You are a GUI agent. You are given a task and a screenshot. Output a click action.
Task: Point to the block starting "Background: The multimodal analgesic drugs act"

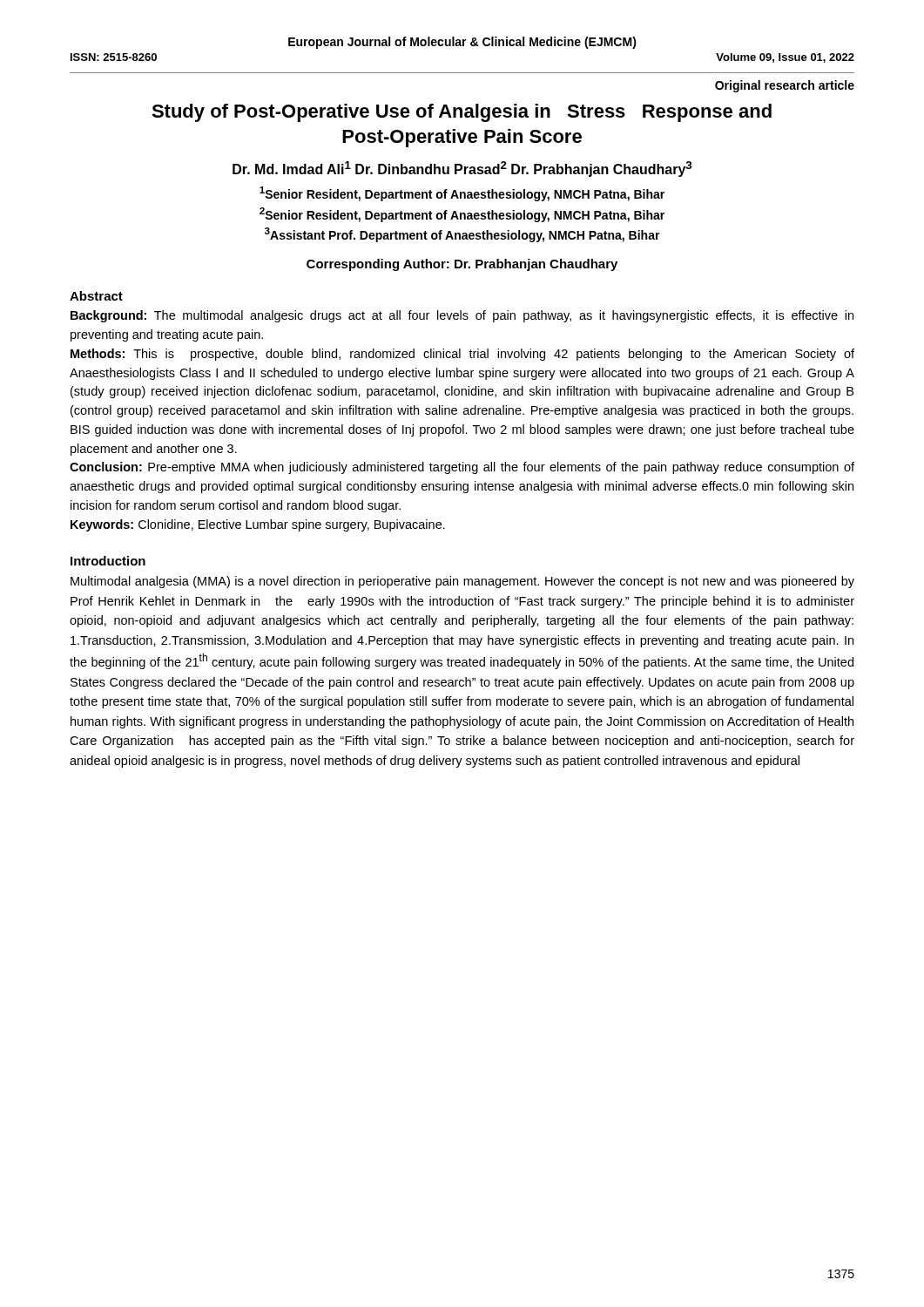click(x=462, y=420)
